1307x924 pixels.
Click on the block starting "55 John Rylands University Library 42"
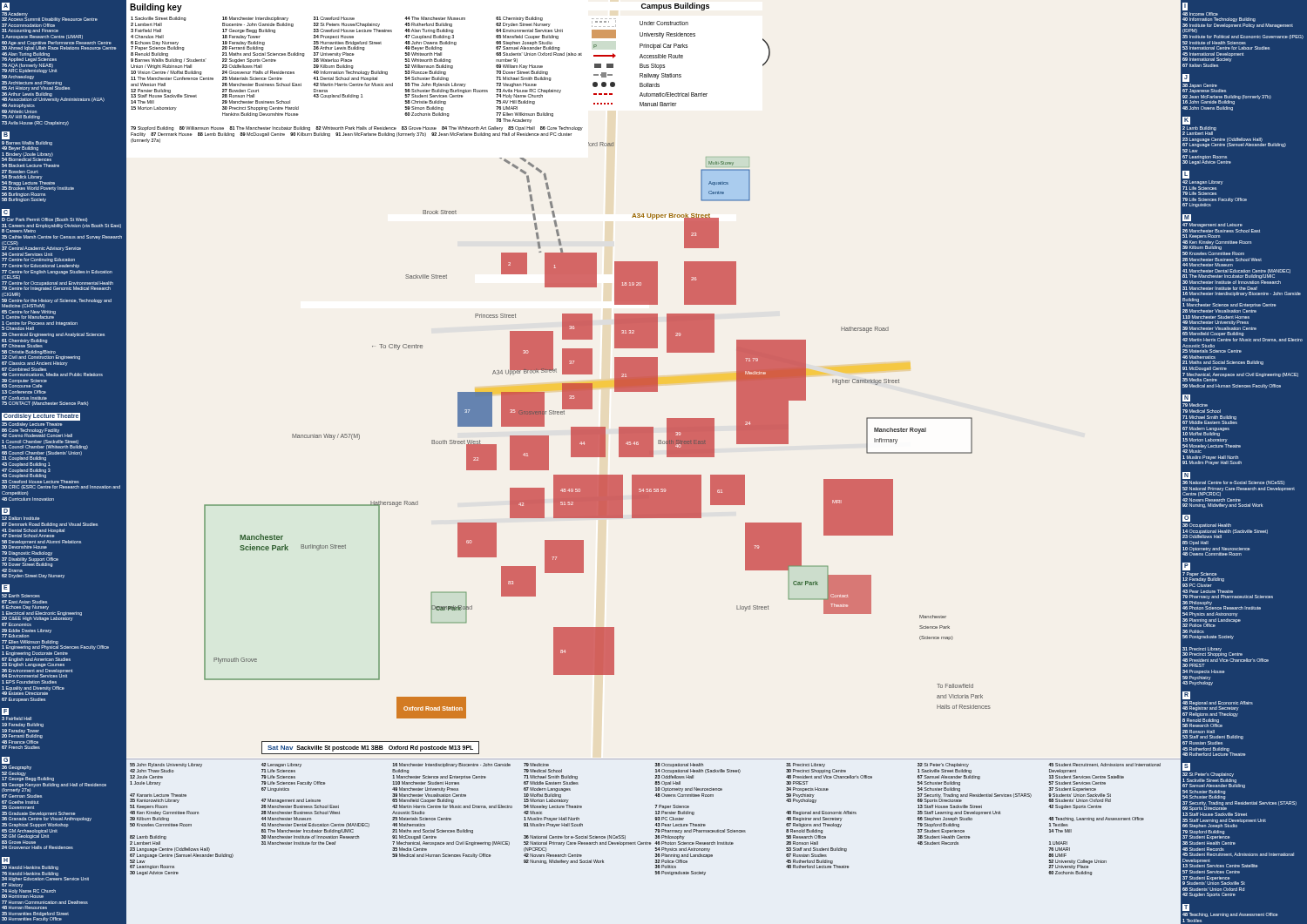654,819
